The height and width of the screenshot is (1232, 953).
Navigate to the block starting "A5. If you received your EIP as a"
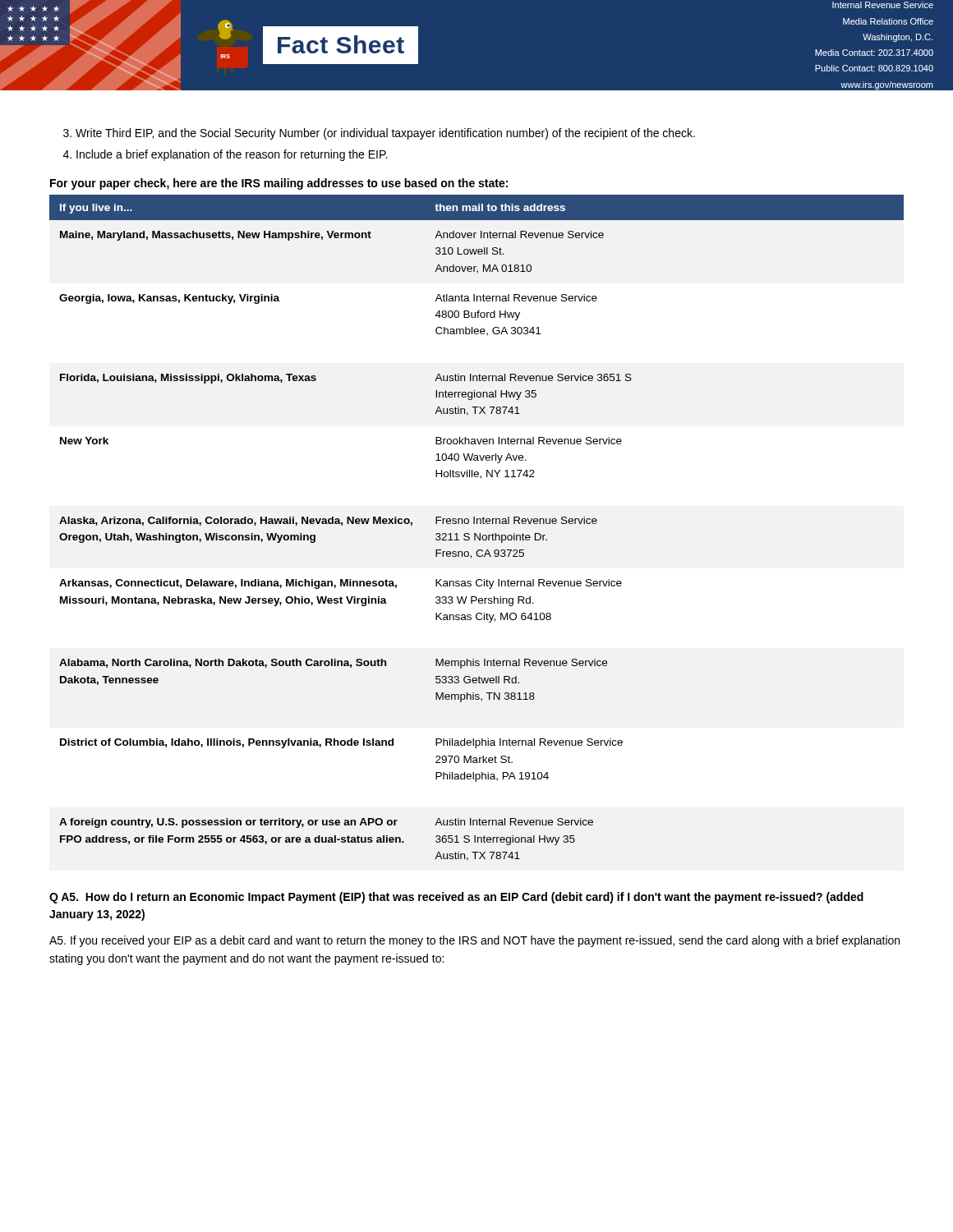[475, 950]
